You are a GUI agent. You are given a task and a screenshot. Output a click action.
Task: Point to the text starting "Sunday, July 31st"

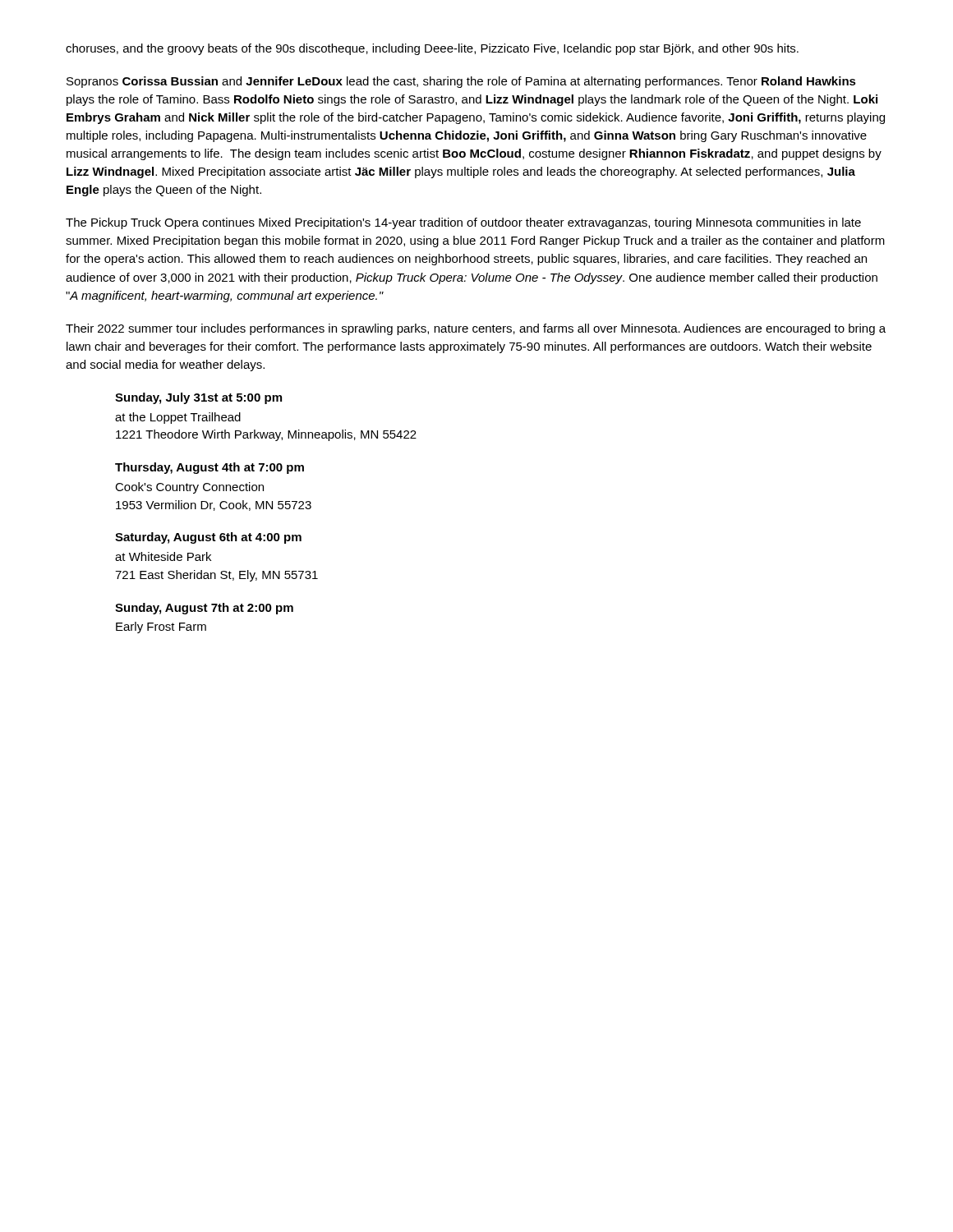(198, 398)
